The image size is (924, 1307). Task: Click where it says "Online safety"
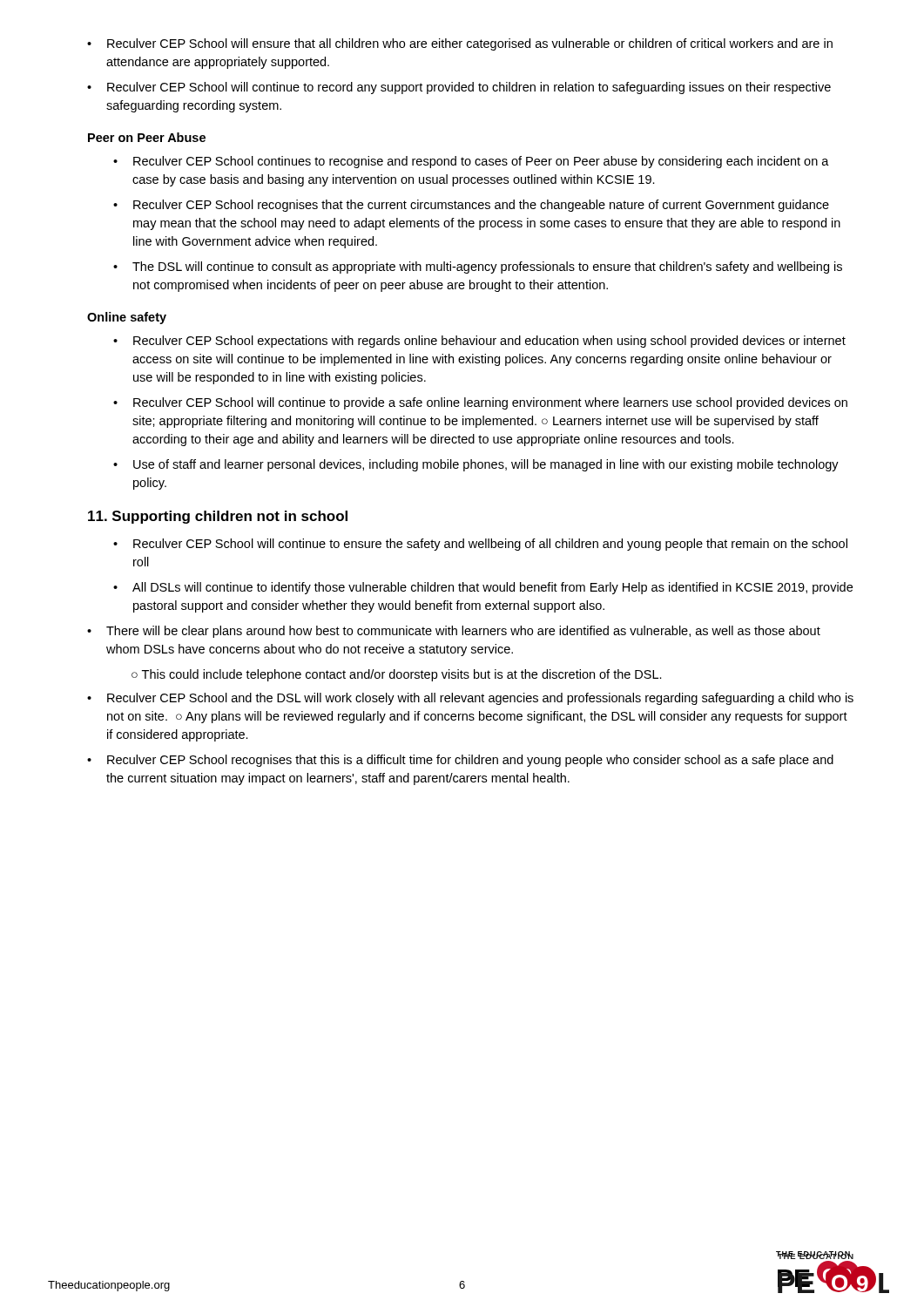pyautogui.click(x=127, y=317)
